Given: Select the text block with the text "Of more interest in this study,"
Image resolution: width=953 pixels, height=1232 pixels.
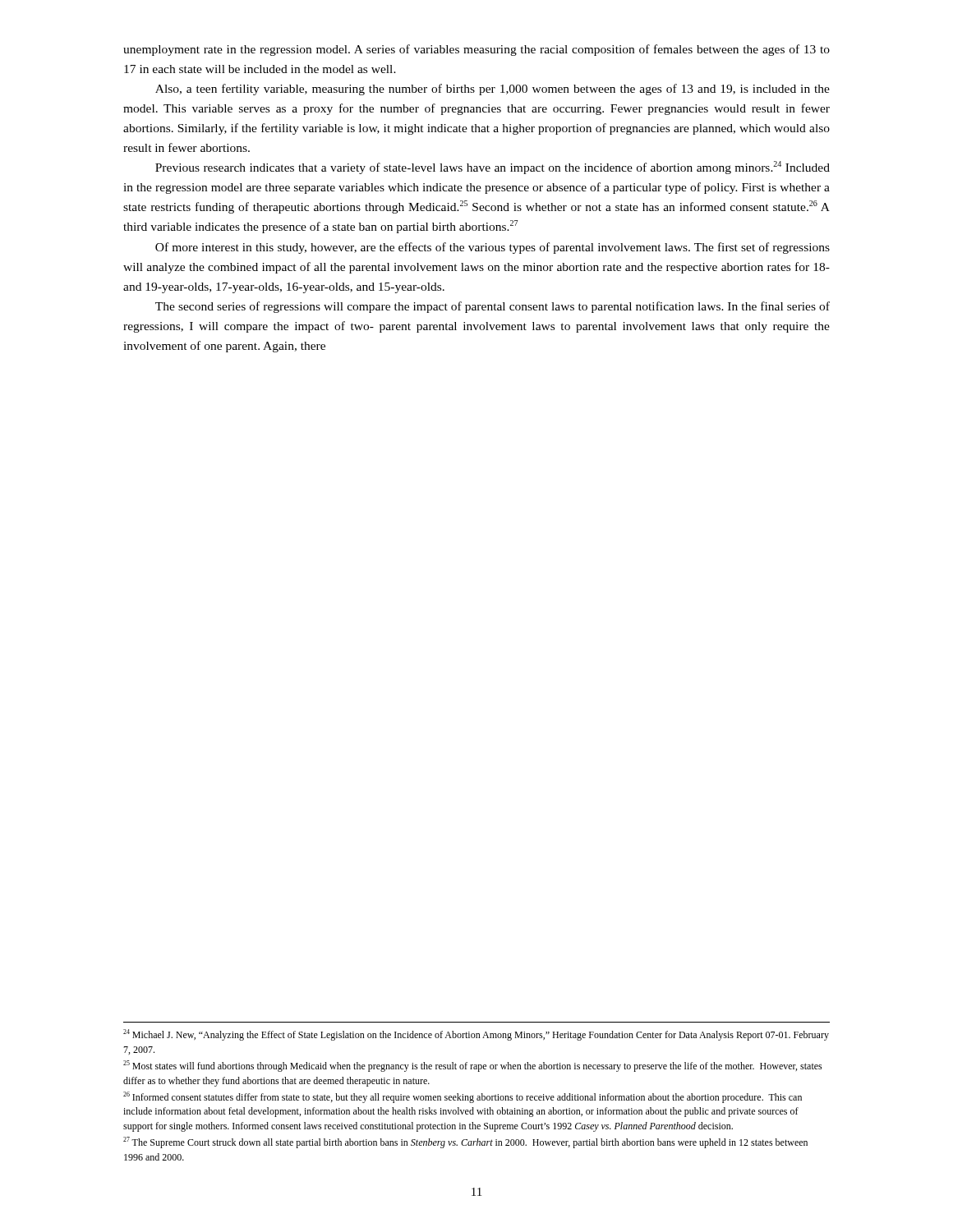Looking at the screenshot, I should coord(476,267).
